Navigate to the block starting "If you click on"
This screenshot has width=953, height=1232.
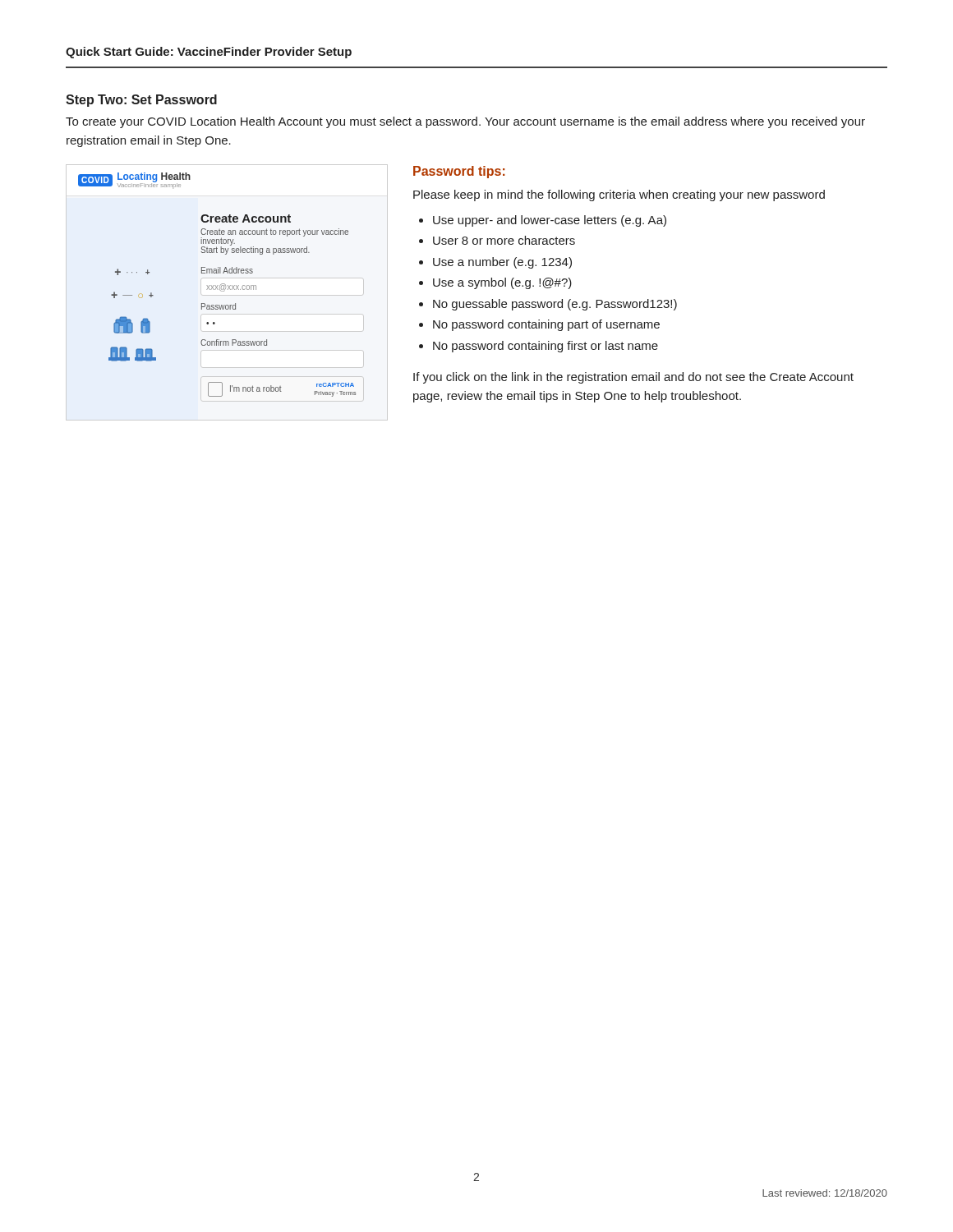[x=633, y=386]
